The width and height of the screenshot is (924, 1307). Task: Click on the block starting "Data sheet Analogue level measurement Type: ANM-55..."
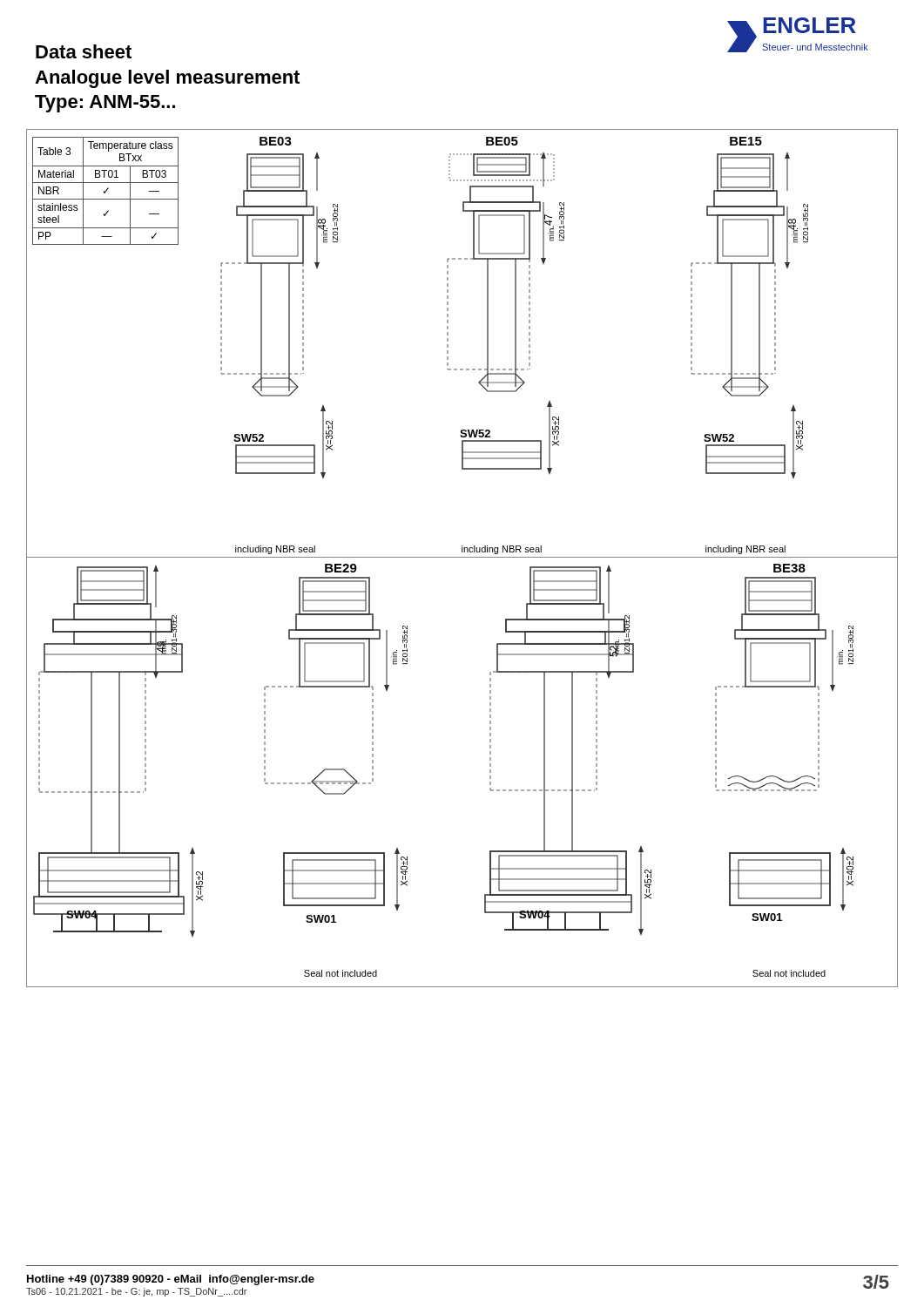click(167, 78)
